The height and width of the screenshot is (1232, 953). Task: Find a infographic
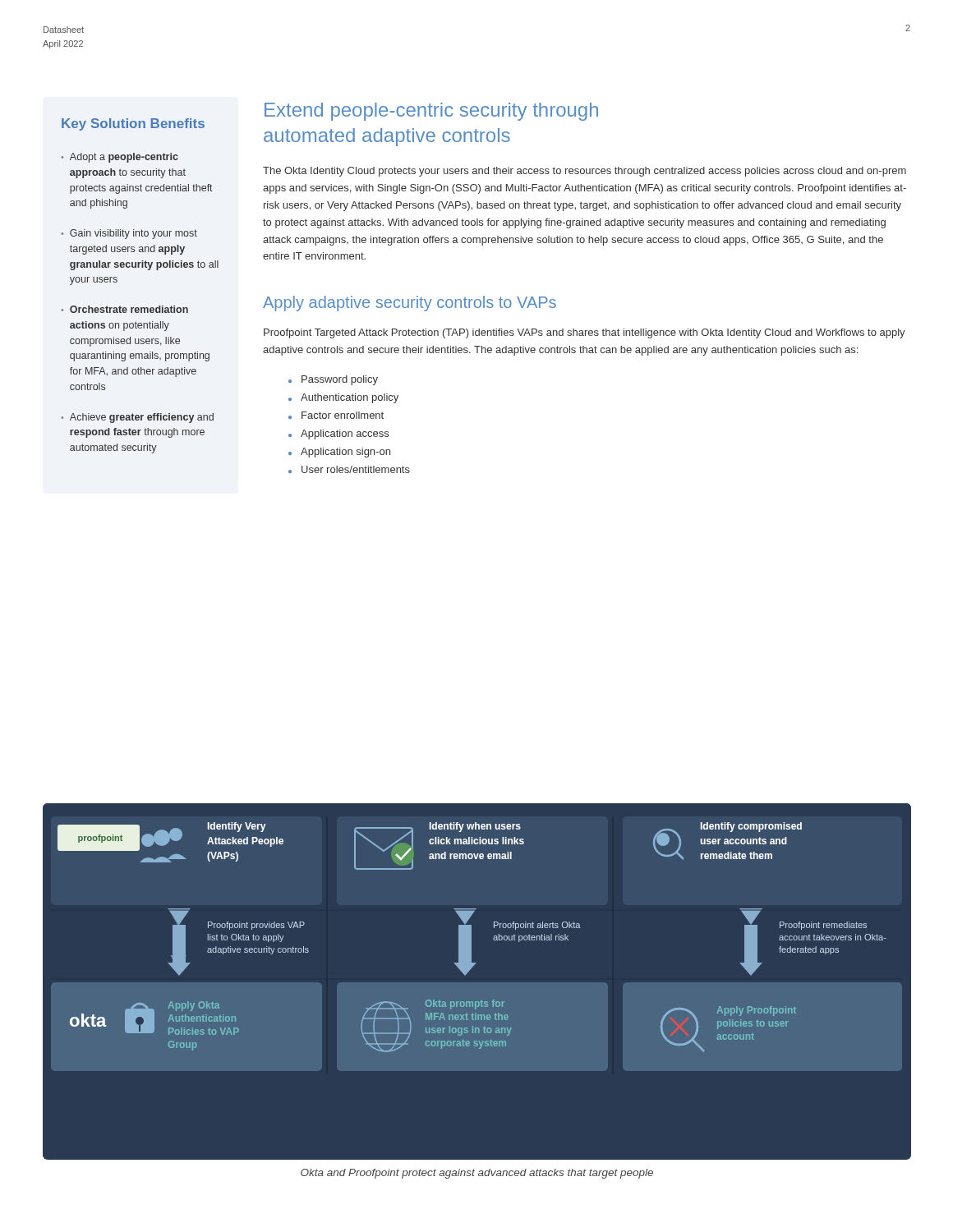tap(477, 981)
